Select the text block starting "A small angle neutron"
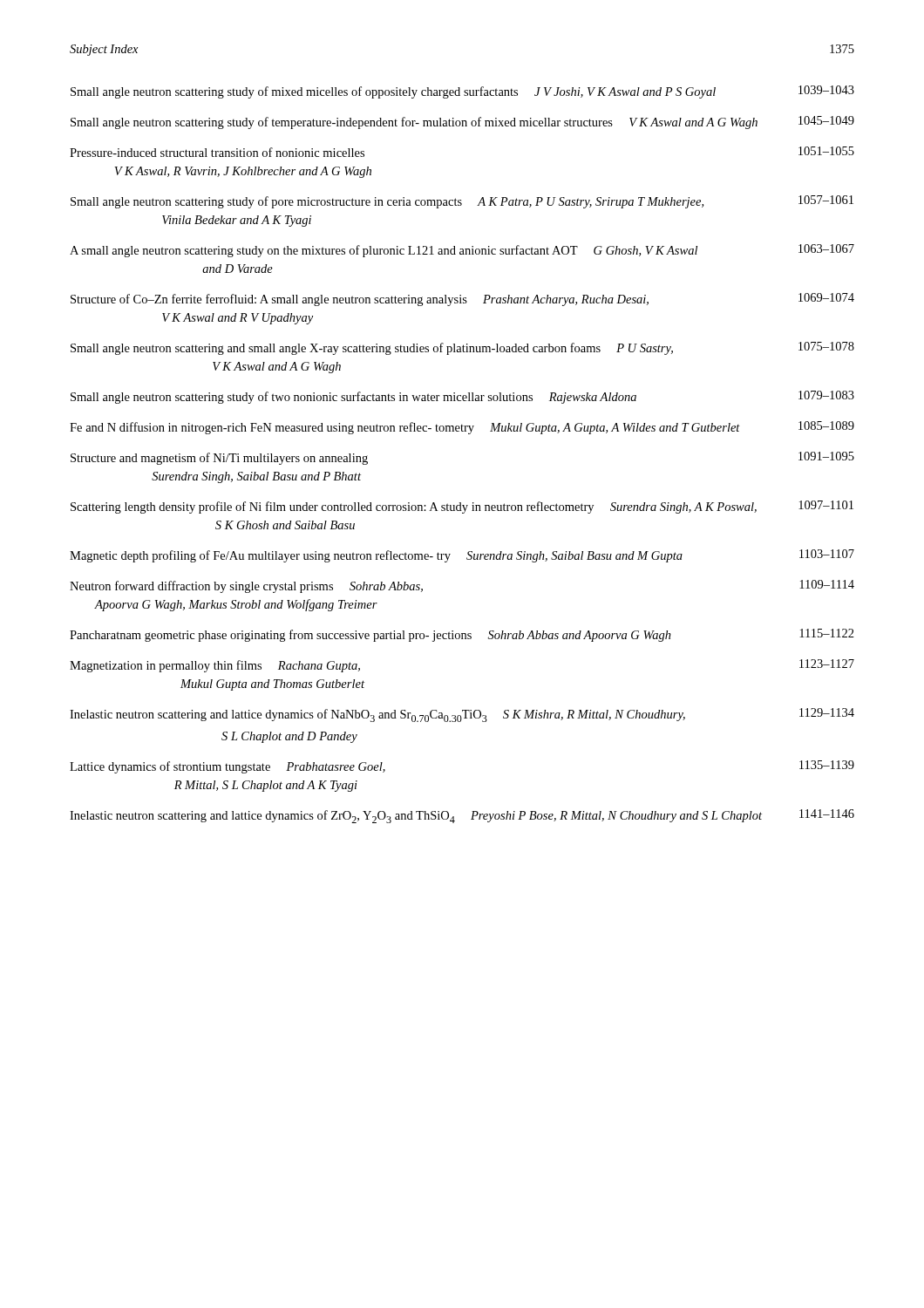 pyautogui.click(x=462, y=260)
